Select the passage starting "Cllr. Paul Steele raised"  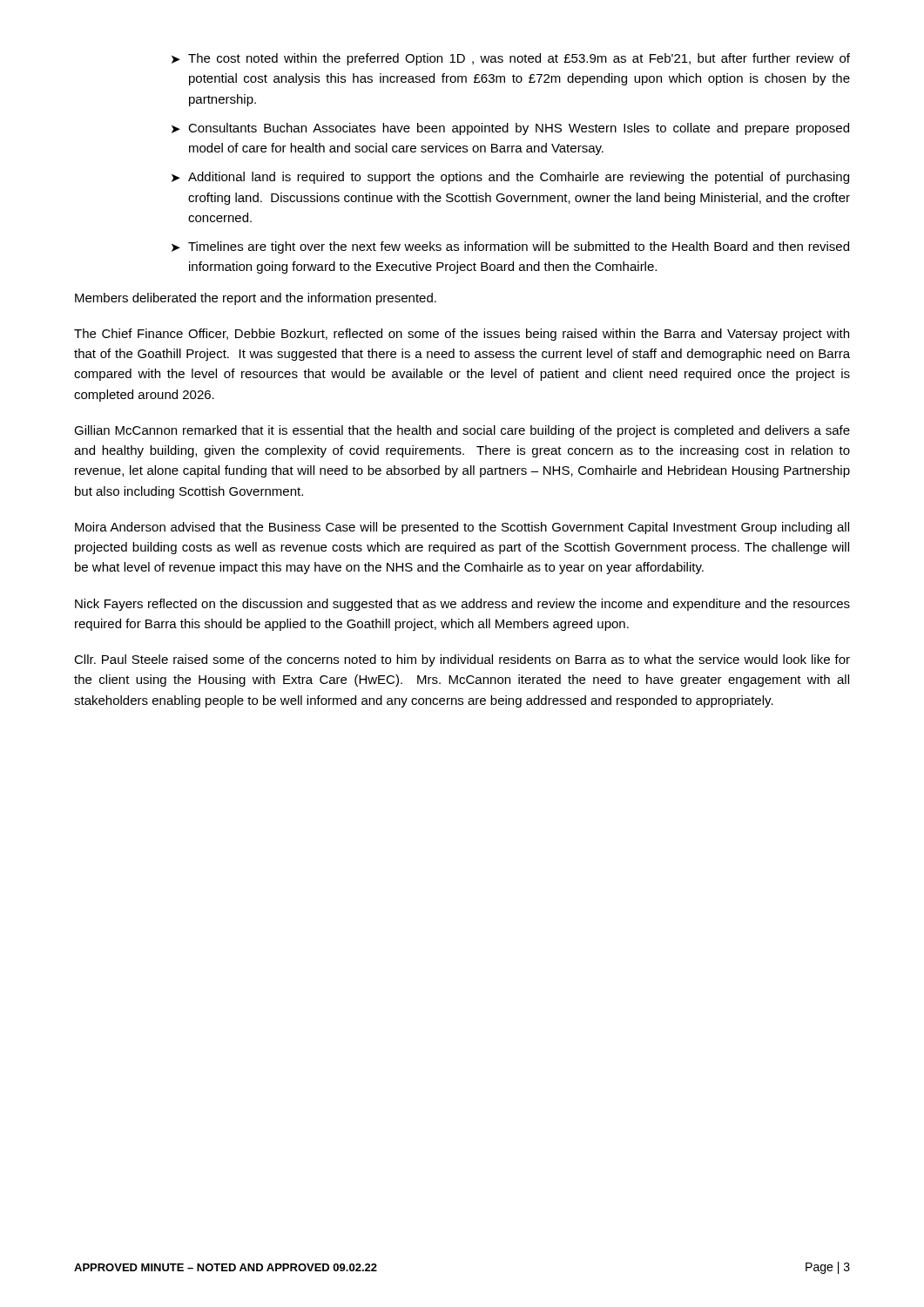(462, 679)
